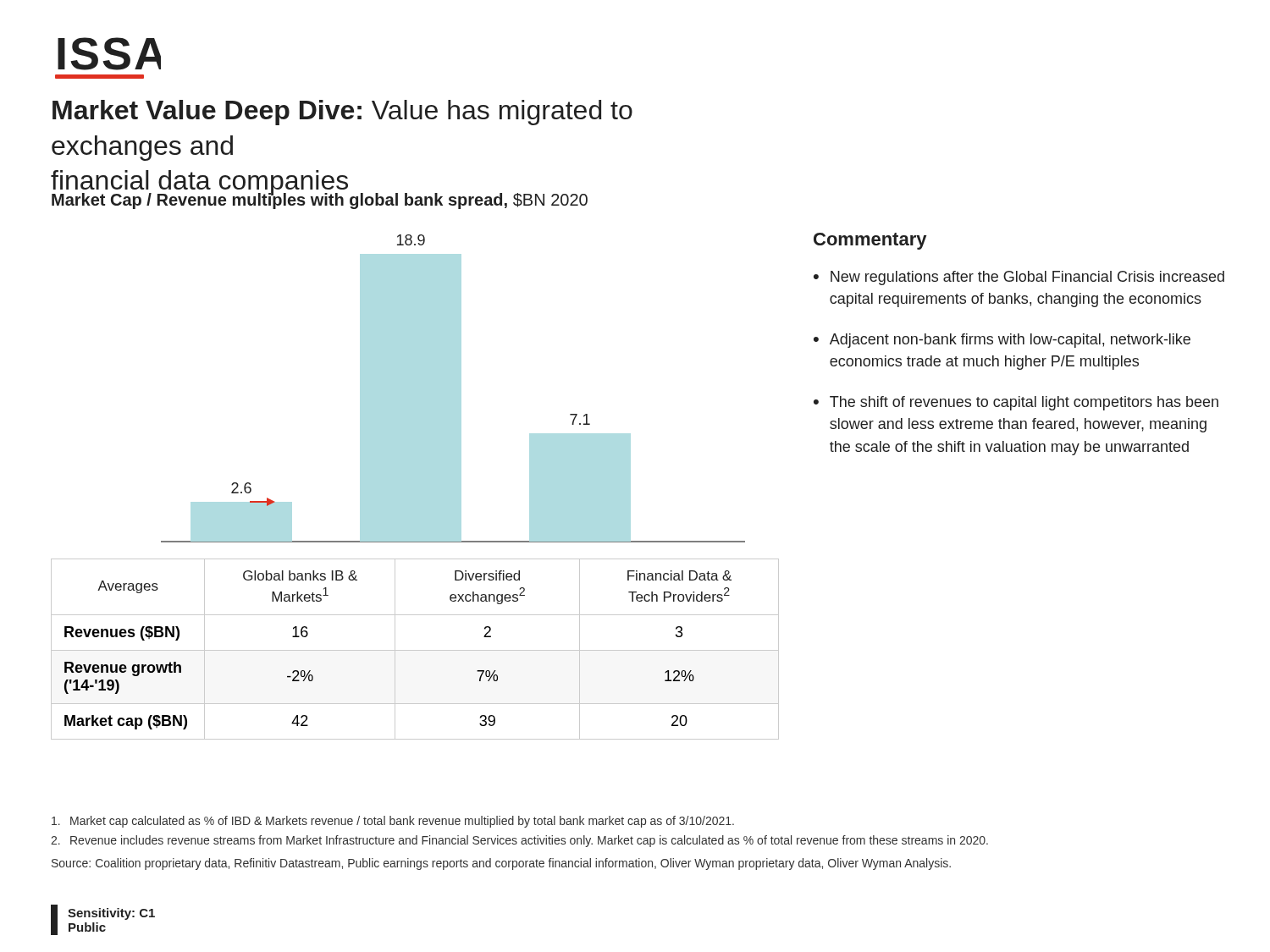Click on the list item that says "The shift of revenues to capital light competitors"
This screenshot has width=1270, height=952.
[x=1024, y=424]
